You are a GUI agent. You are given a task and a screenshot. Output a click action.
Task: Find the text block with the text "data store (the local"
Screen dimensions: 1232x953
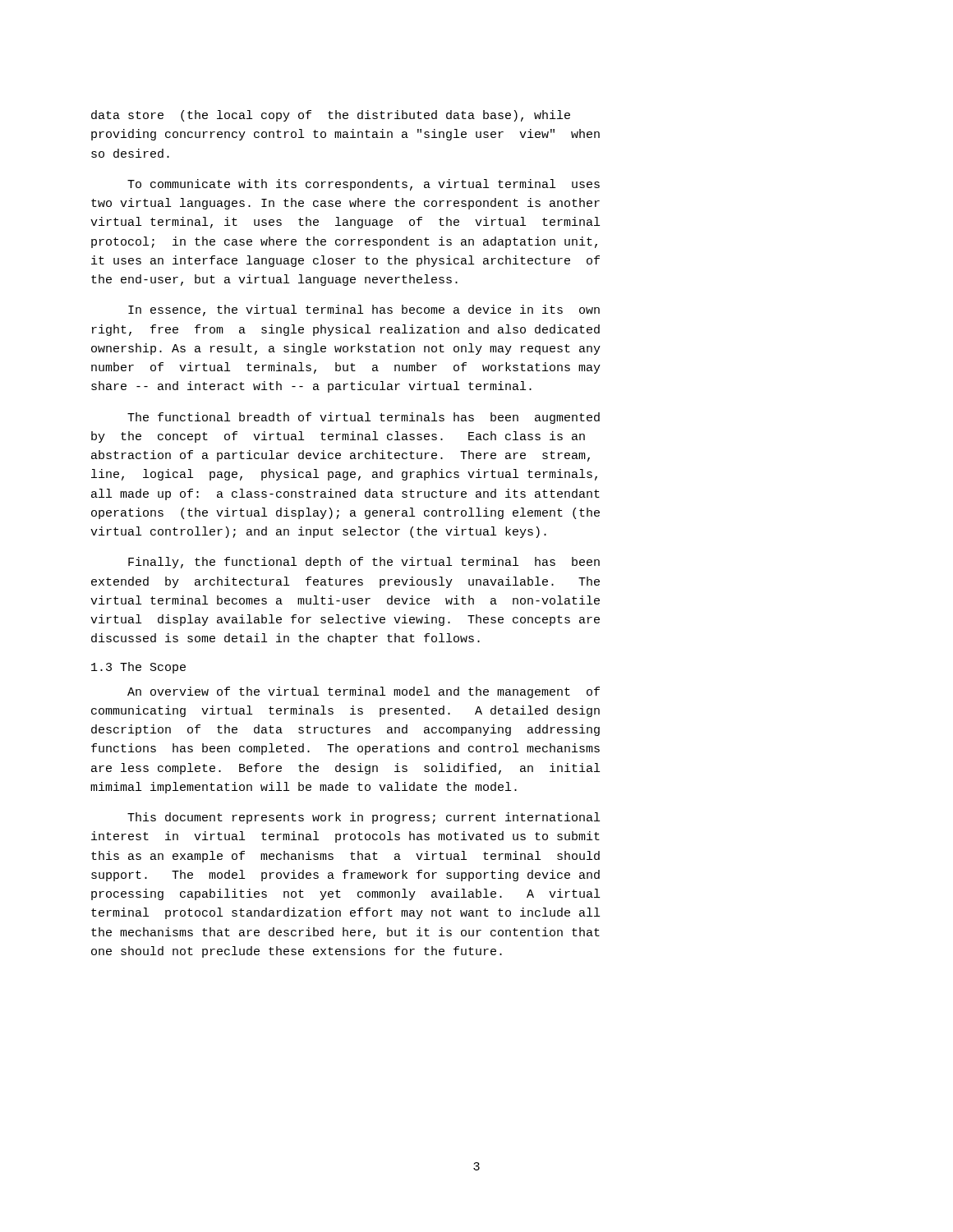(346, 135)
